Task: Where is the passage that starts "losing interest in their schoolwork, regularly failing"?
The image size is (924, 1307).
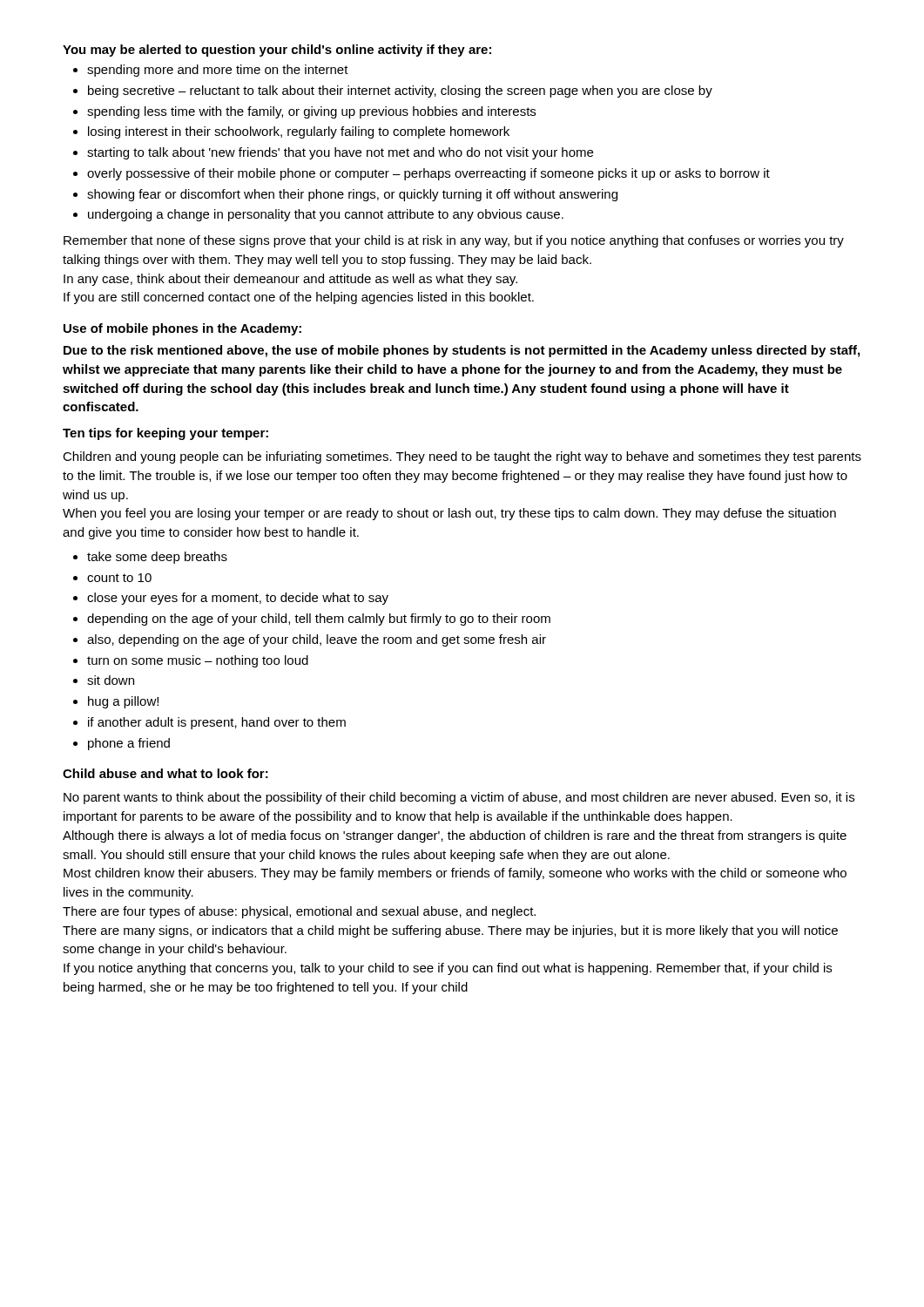Action: (x=298, y=131)
